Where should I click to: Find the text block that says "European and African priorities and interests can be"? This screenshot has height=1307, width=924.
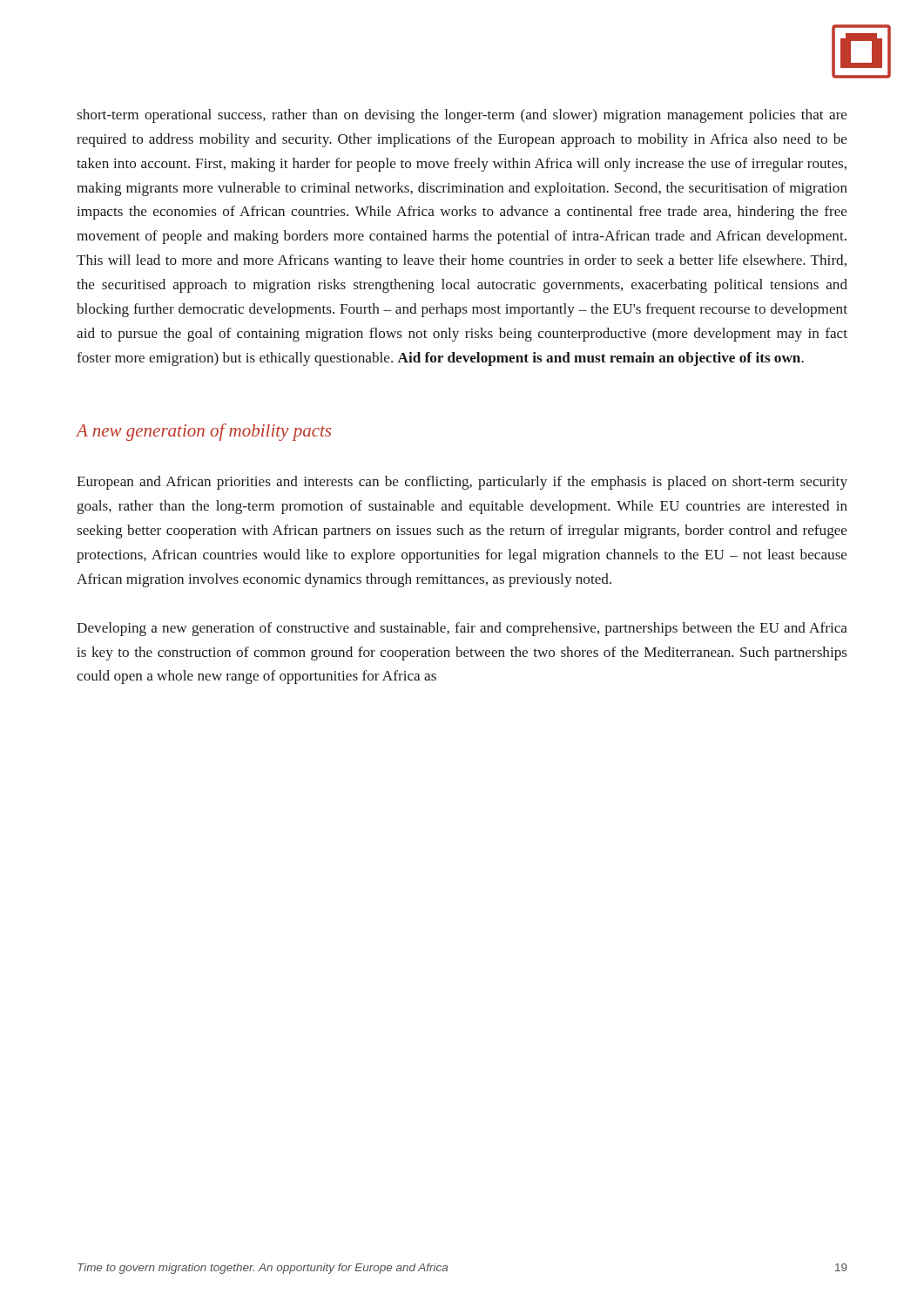[462, 531]
